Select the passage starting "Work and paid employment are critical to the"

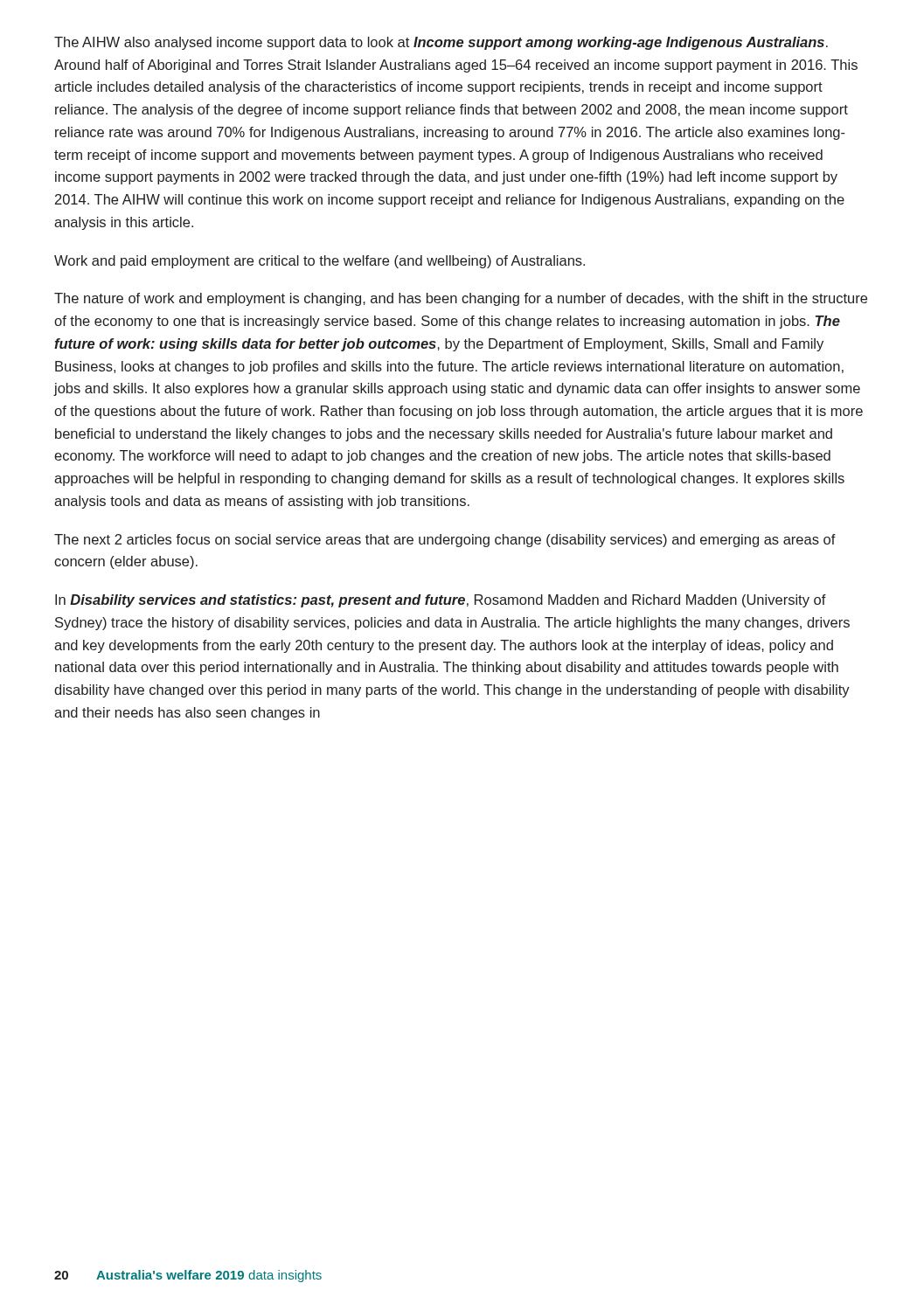click(x=320, y=260)
